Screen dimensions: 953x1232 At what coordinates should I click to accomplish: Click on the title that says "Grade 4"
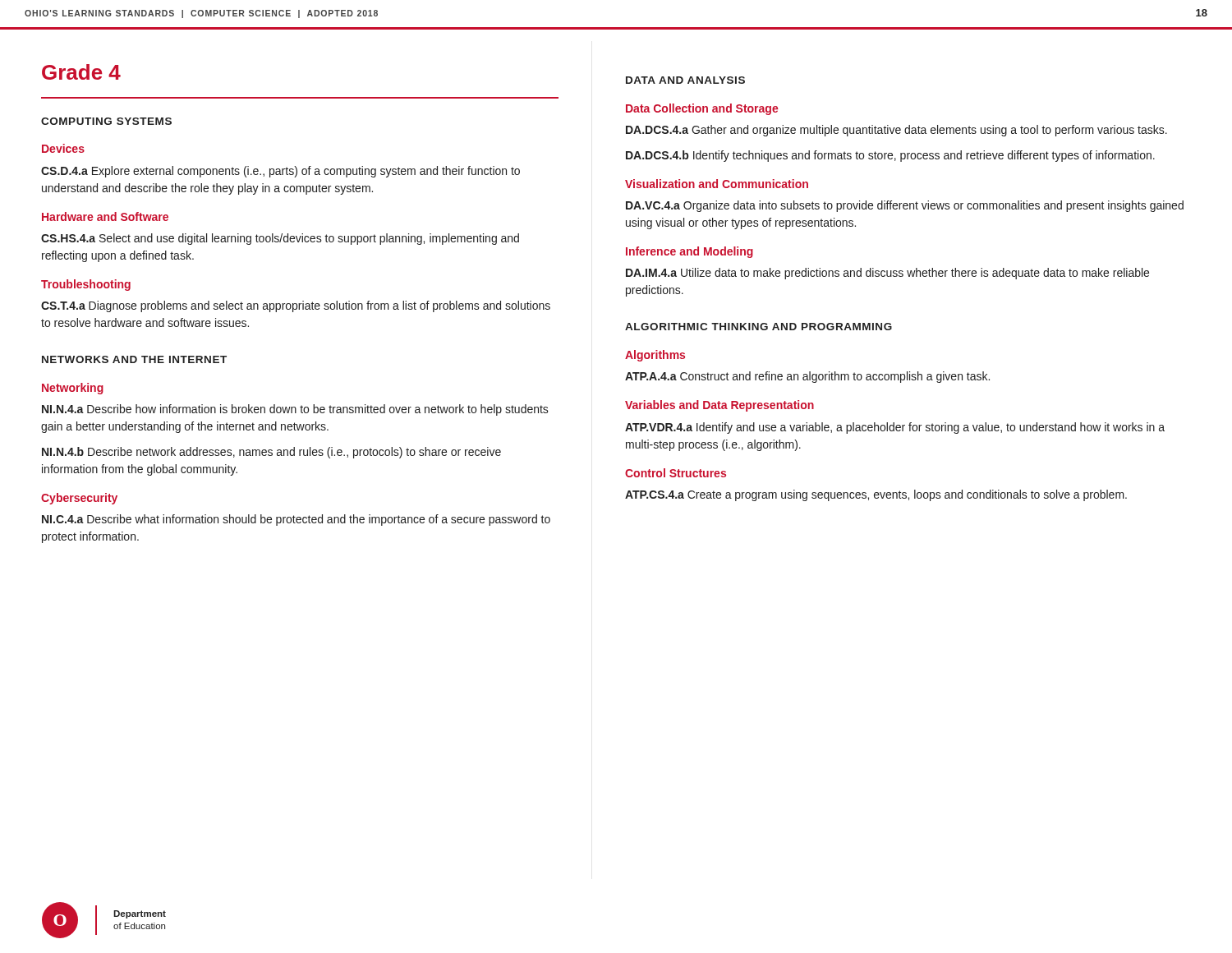[x=81, y=72]
